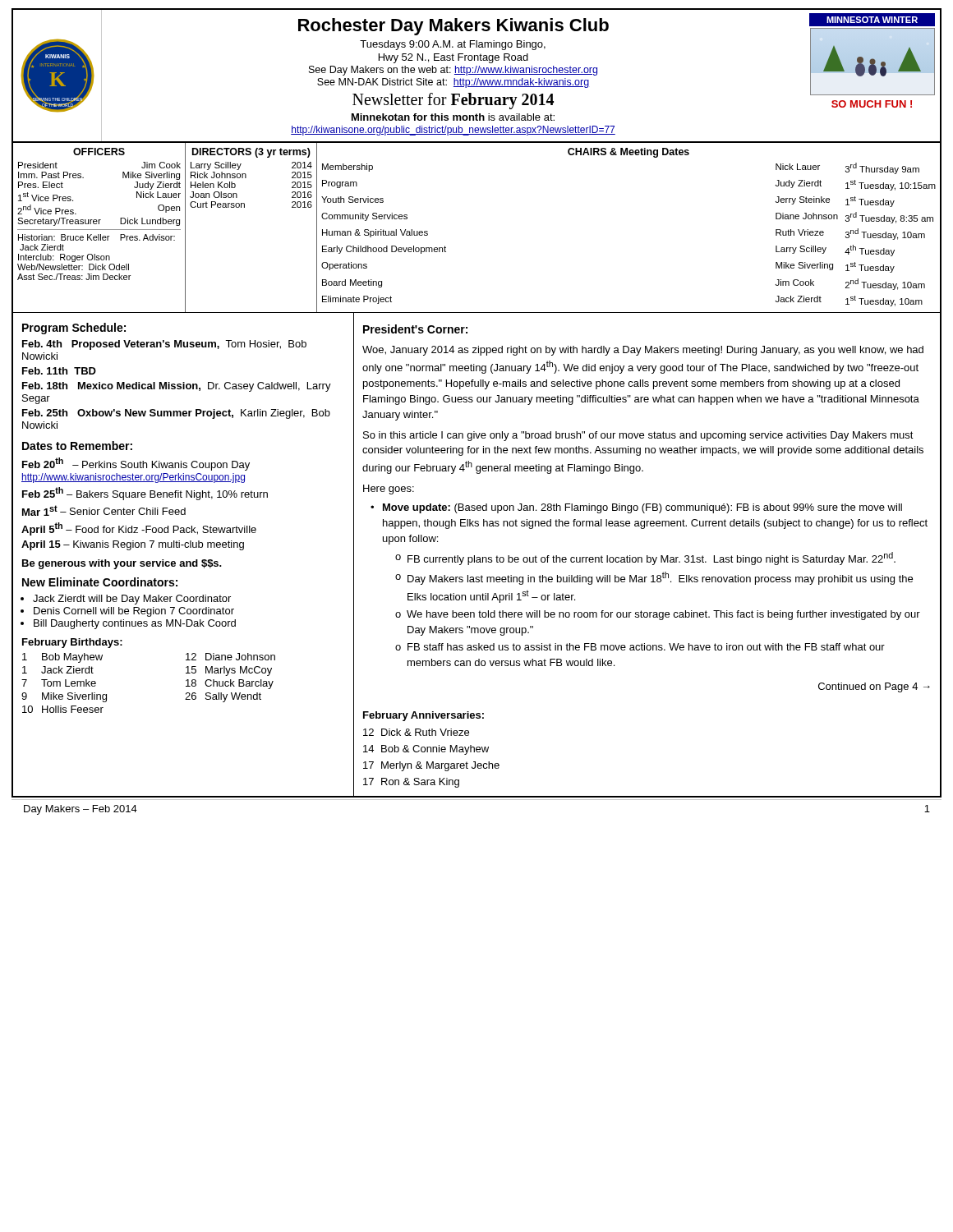Select the list item containing "17Merlyn & Margaret Jeche"
The height and width of the screenshot is (1232, 953).
(x=431, y=766)
